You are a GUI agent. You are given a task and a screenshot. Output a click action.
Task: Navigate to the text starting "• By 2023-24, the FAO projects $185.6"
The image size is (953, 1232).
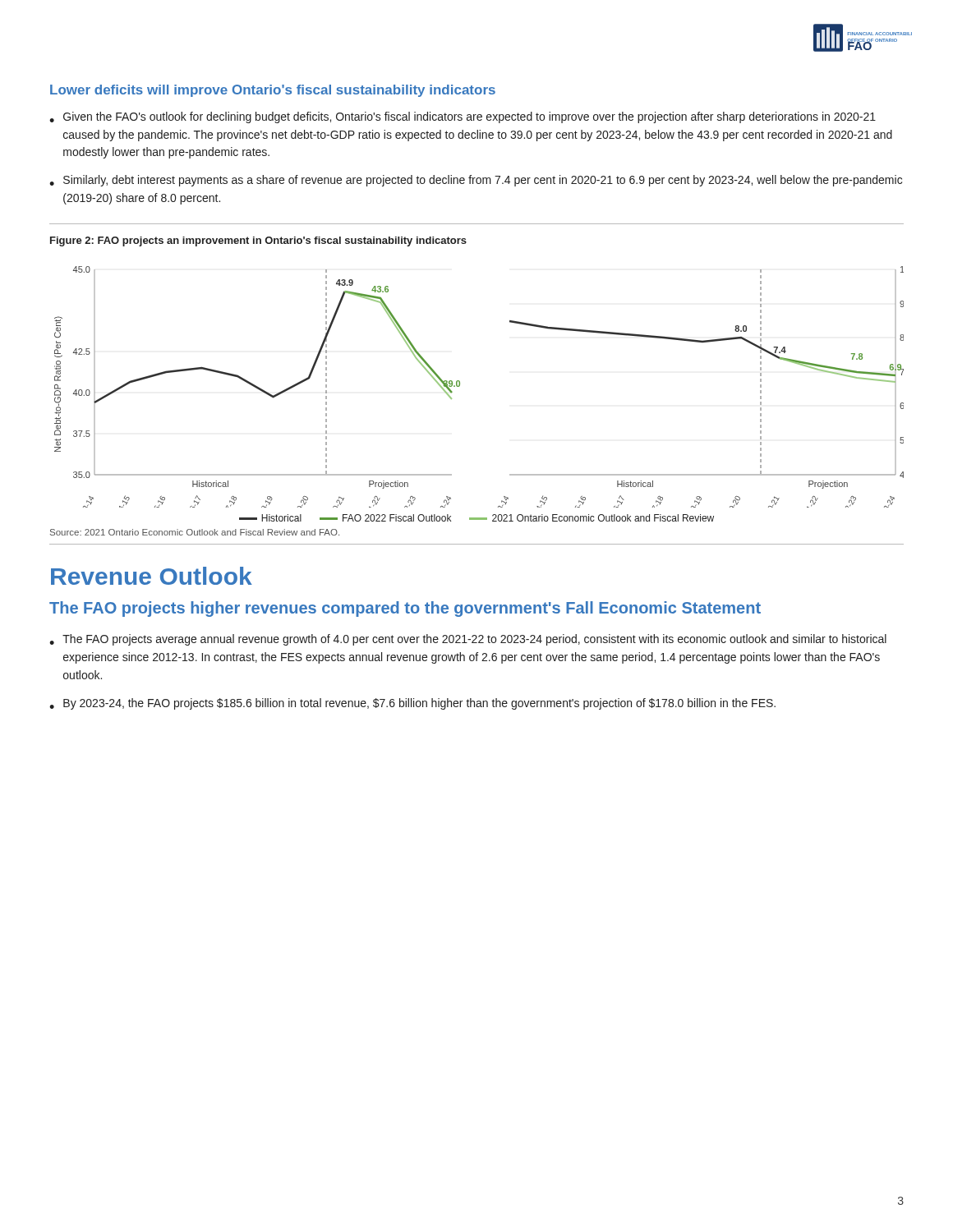(413, 707)
